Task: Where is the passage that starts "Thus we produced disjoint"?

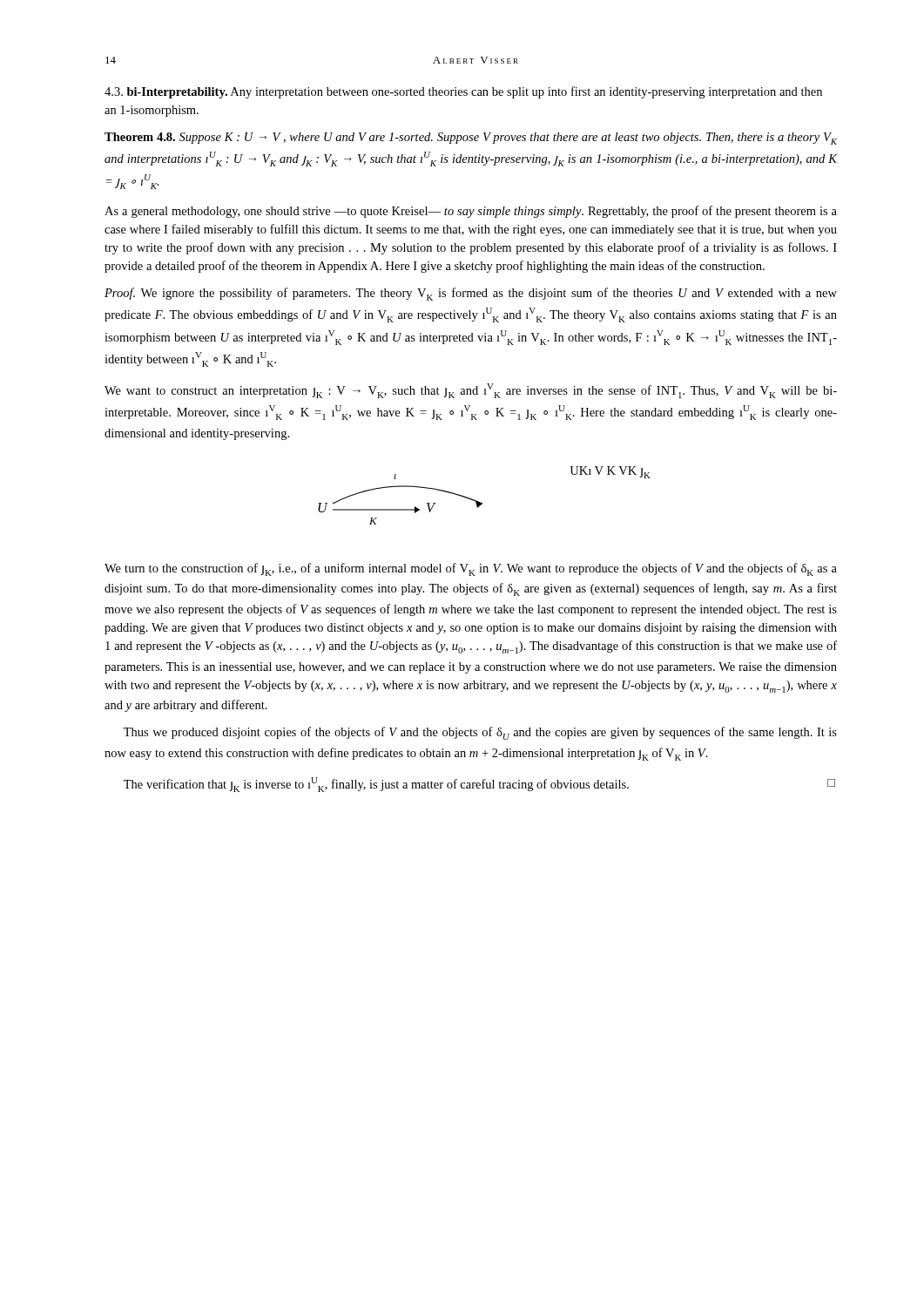Action: point(471,744)
